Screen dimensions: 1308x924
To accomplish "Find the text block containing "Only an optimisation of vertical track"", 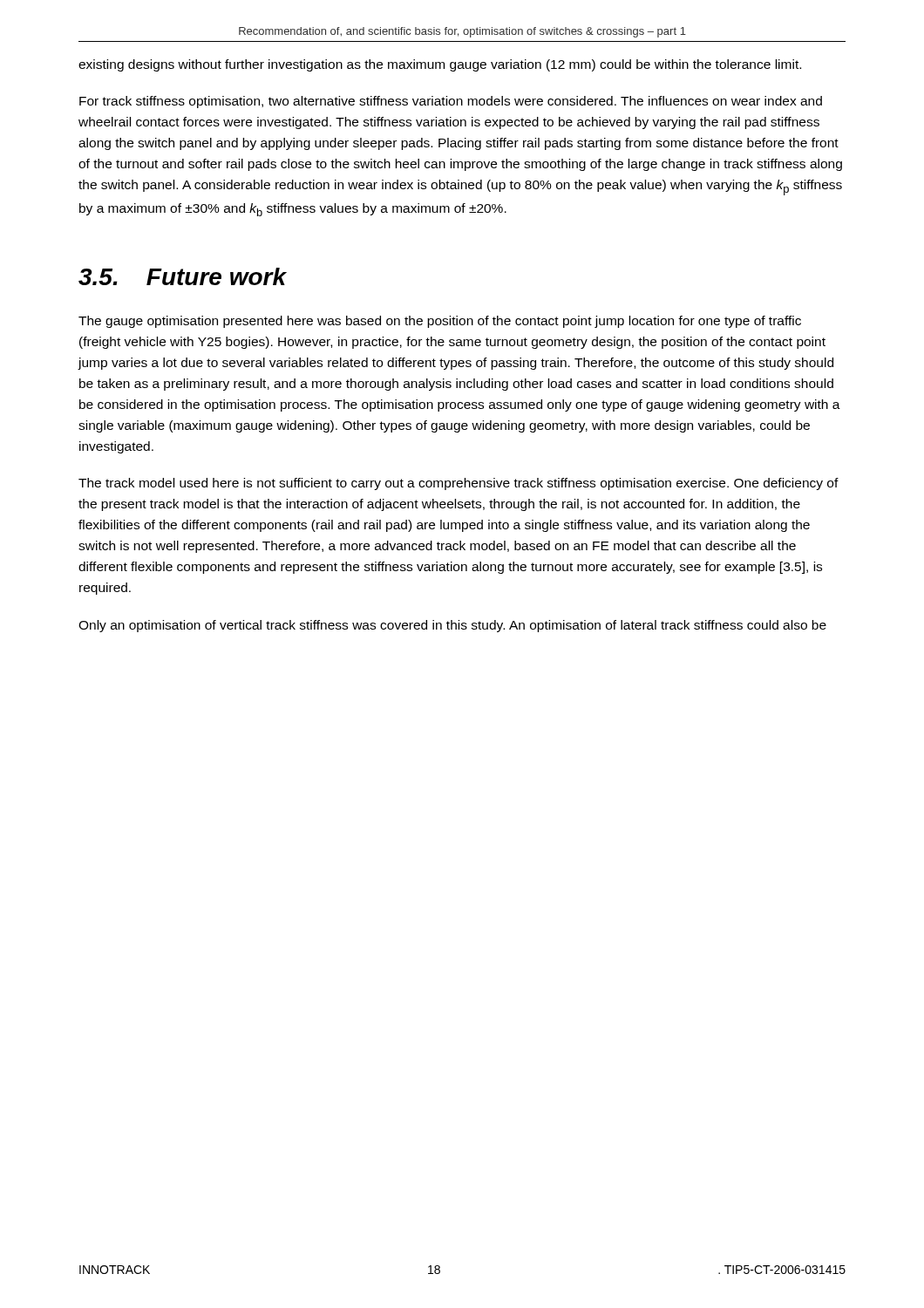I will point(452,624).
